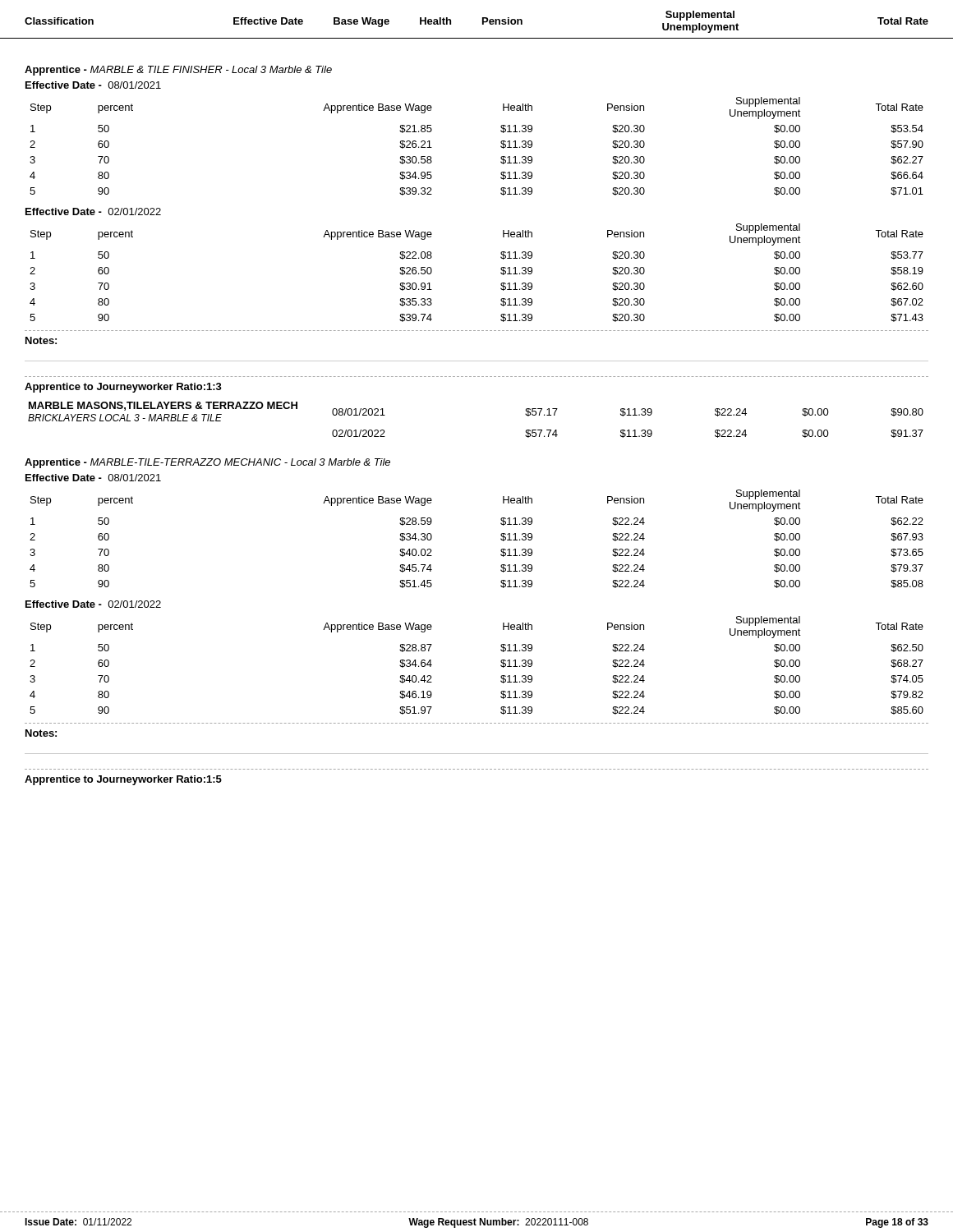Locate the section header that says "Apprentice - MARBLE & TILE"
Viewport: 953px width, 1232px height.
click(178, 69)
